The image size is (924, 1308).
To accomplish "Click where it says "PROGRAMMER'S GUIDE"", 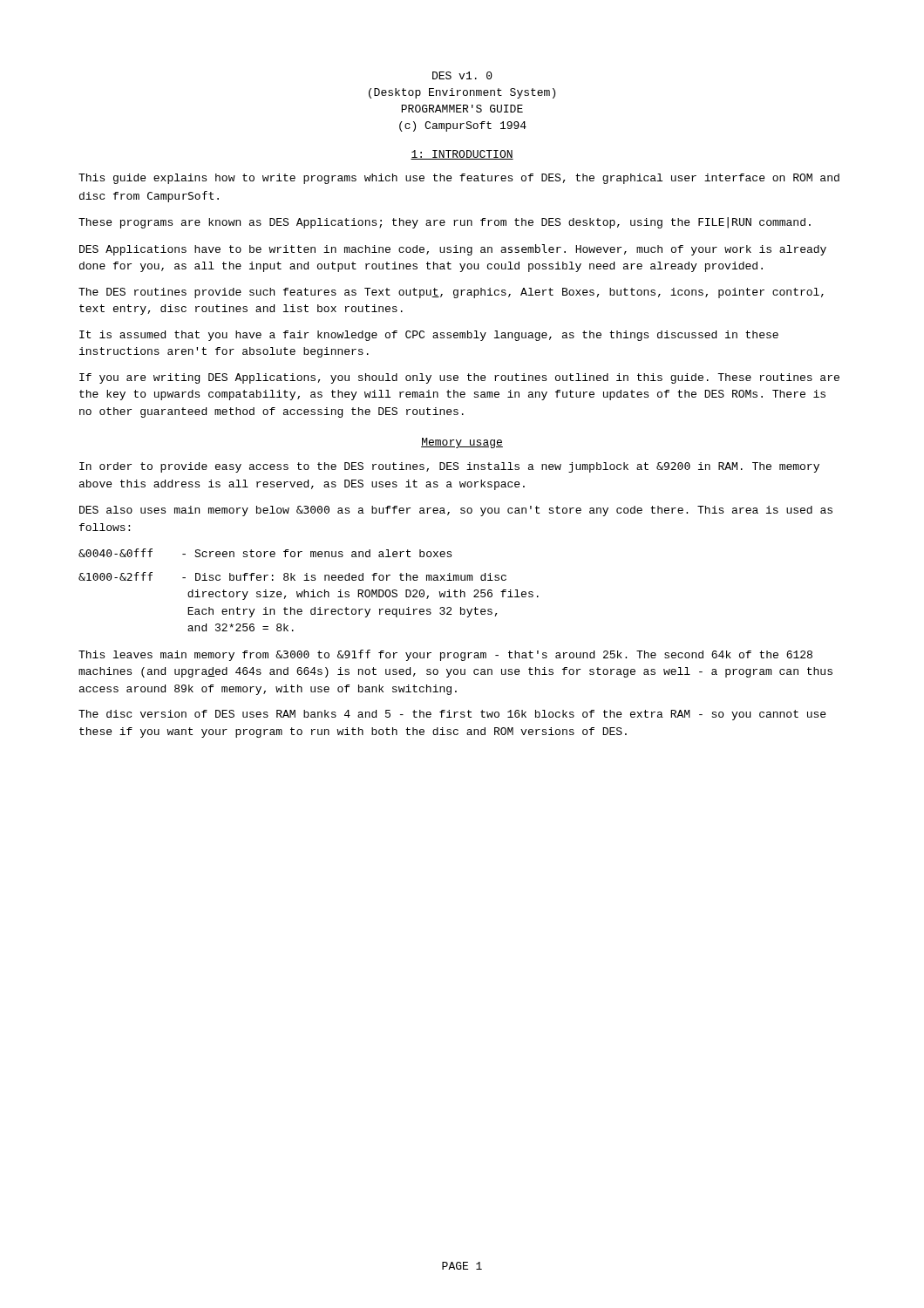I will [462, 109].
